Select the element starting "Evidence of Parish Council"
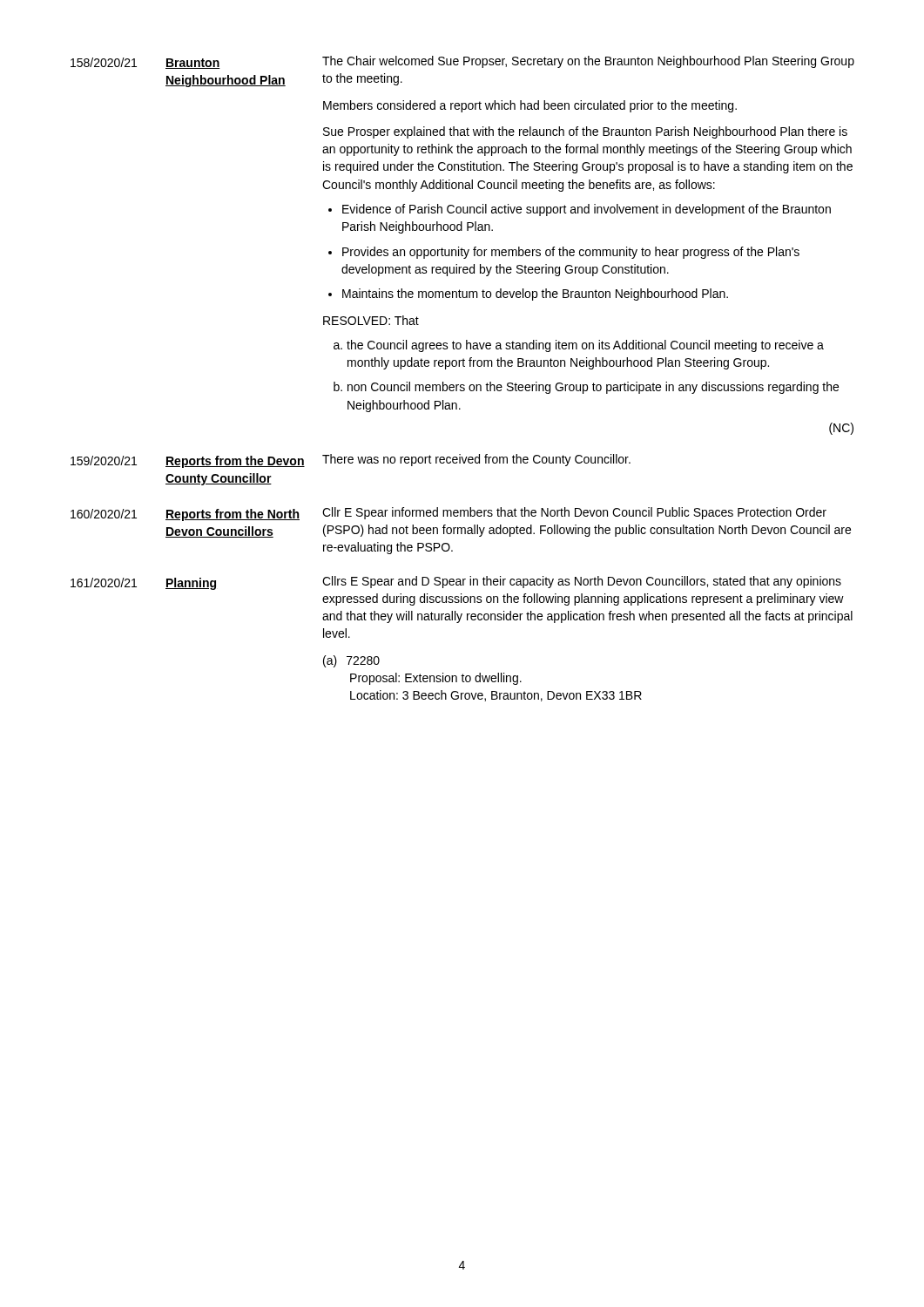The width and height of the screenshot is (924, 1307). (x=586, y=218)
